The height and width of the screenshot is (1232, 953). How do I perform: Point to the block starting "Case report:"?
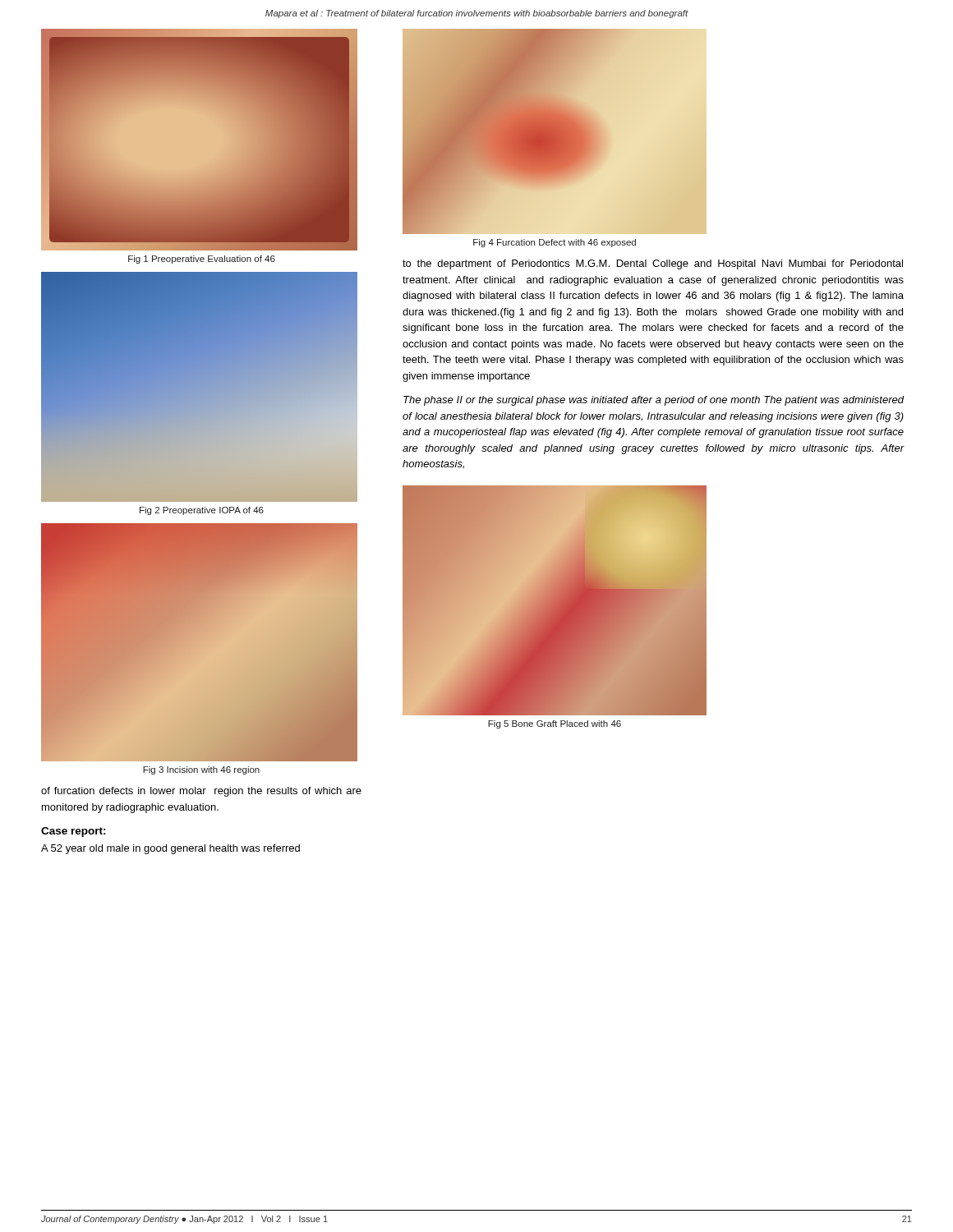pyautogui.click(x=74, y=831)
